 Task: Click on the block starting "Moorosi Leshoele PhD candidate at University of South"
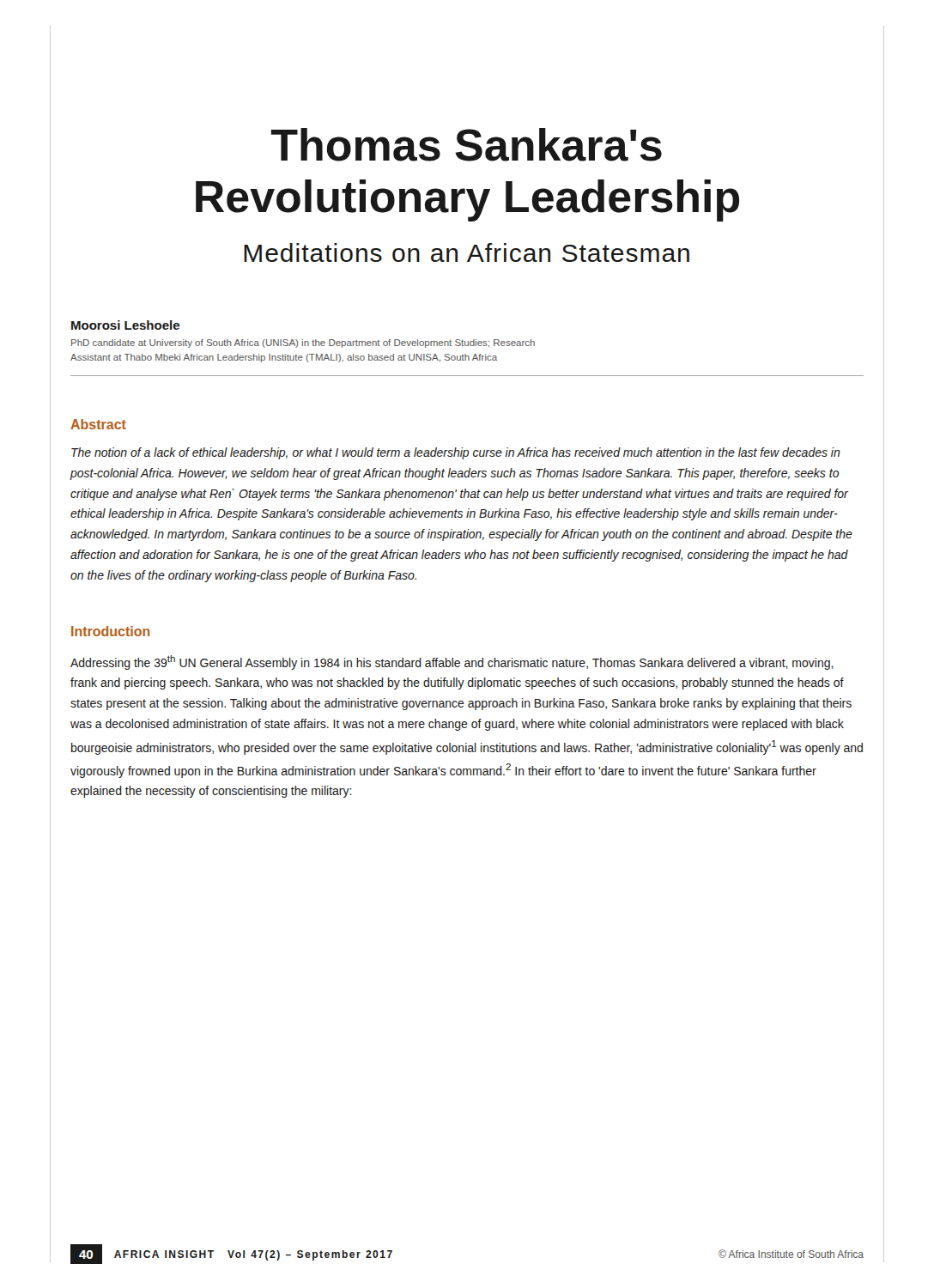[x=467, y=341]
